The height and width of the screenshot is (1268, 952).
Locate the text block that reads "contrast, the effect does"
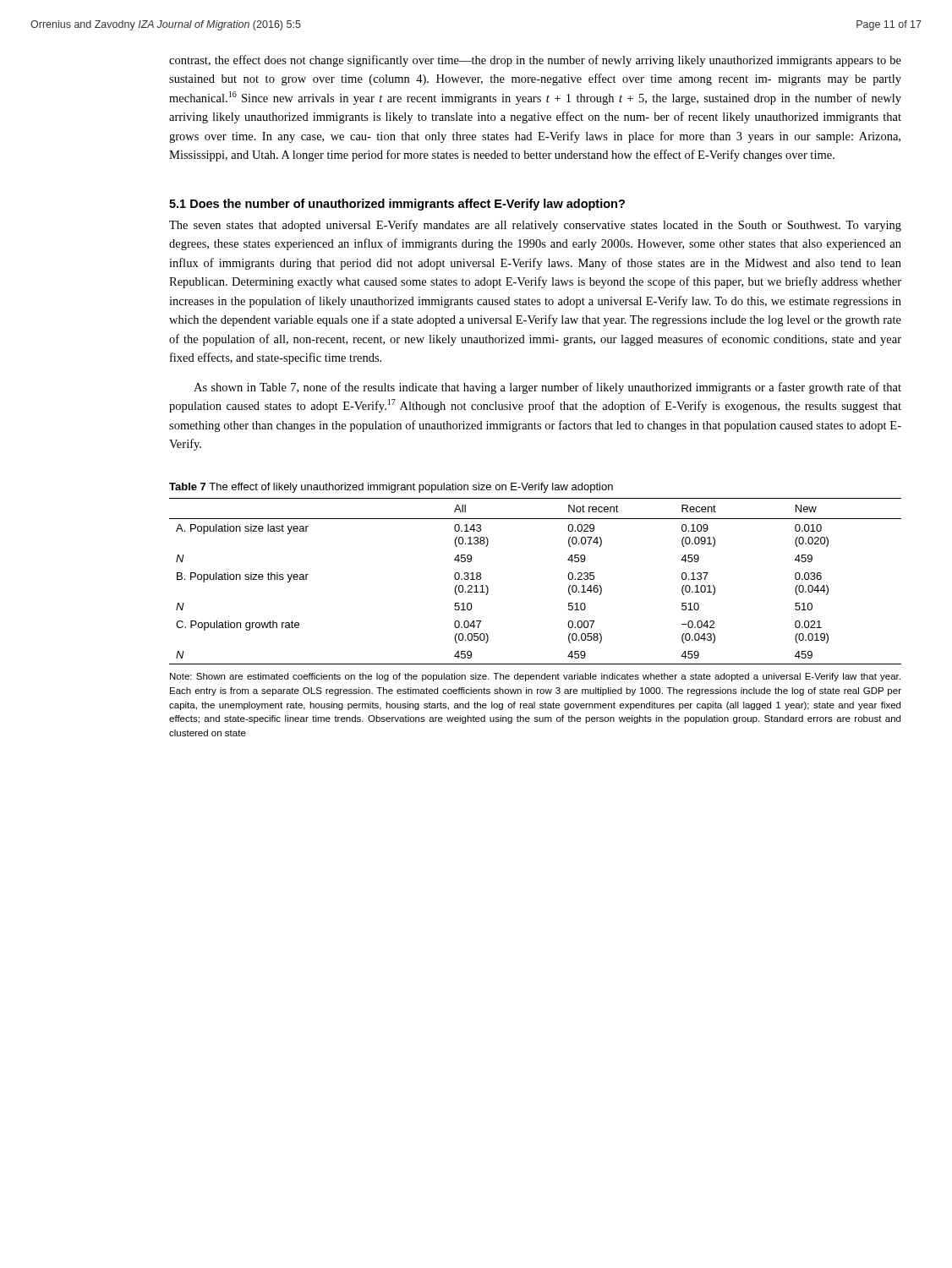535,108
